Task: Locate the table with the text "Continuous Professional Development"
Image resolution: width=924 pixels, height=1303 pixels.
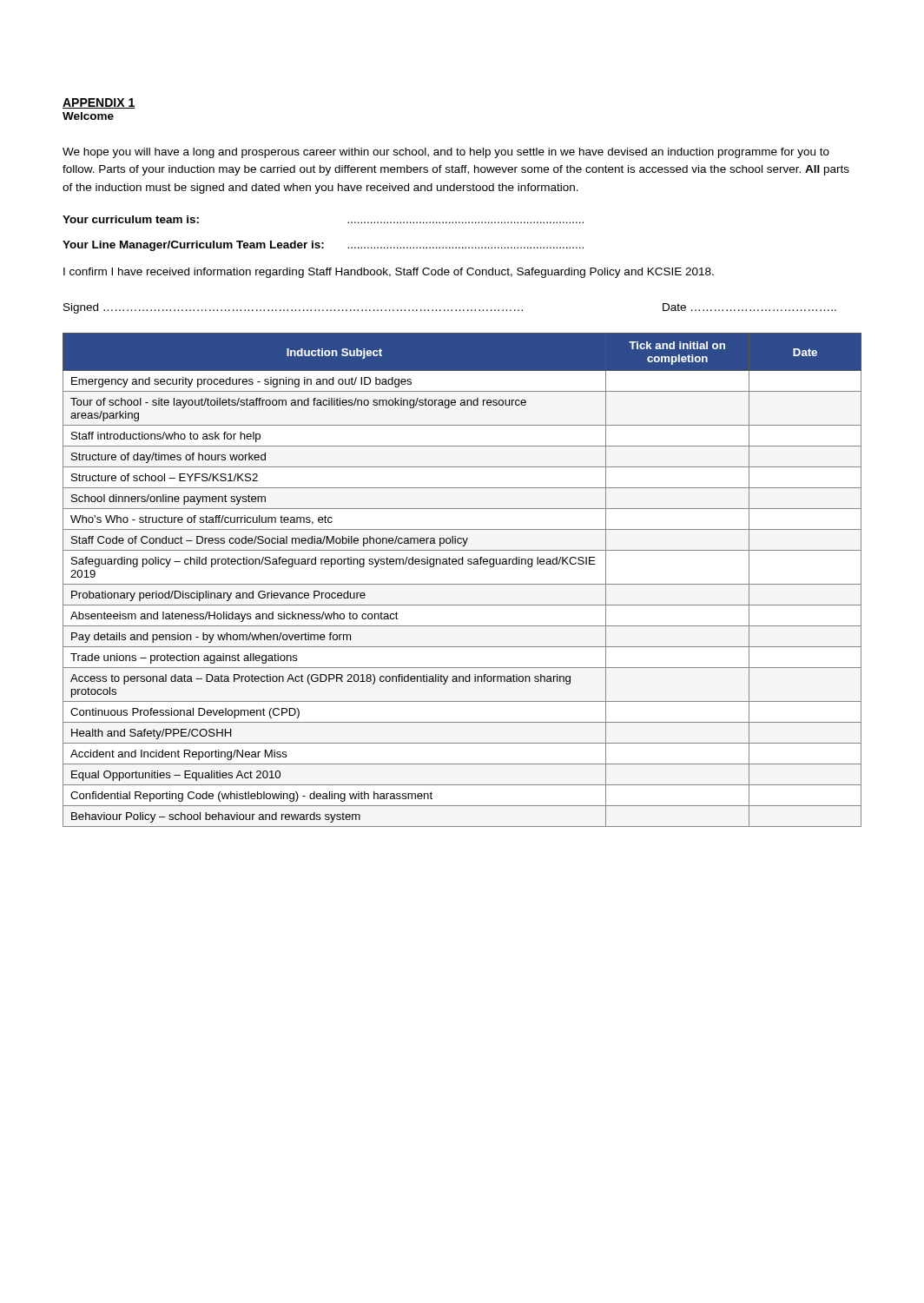Action: (462, 580)
